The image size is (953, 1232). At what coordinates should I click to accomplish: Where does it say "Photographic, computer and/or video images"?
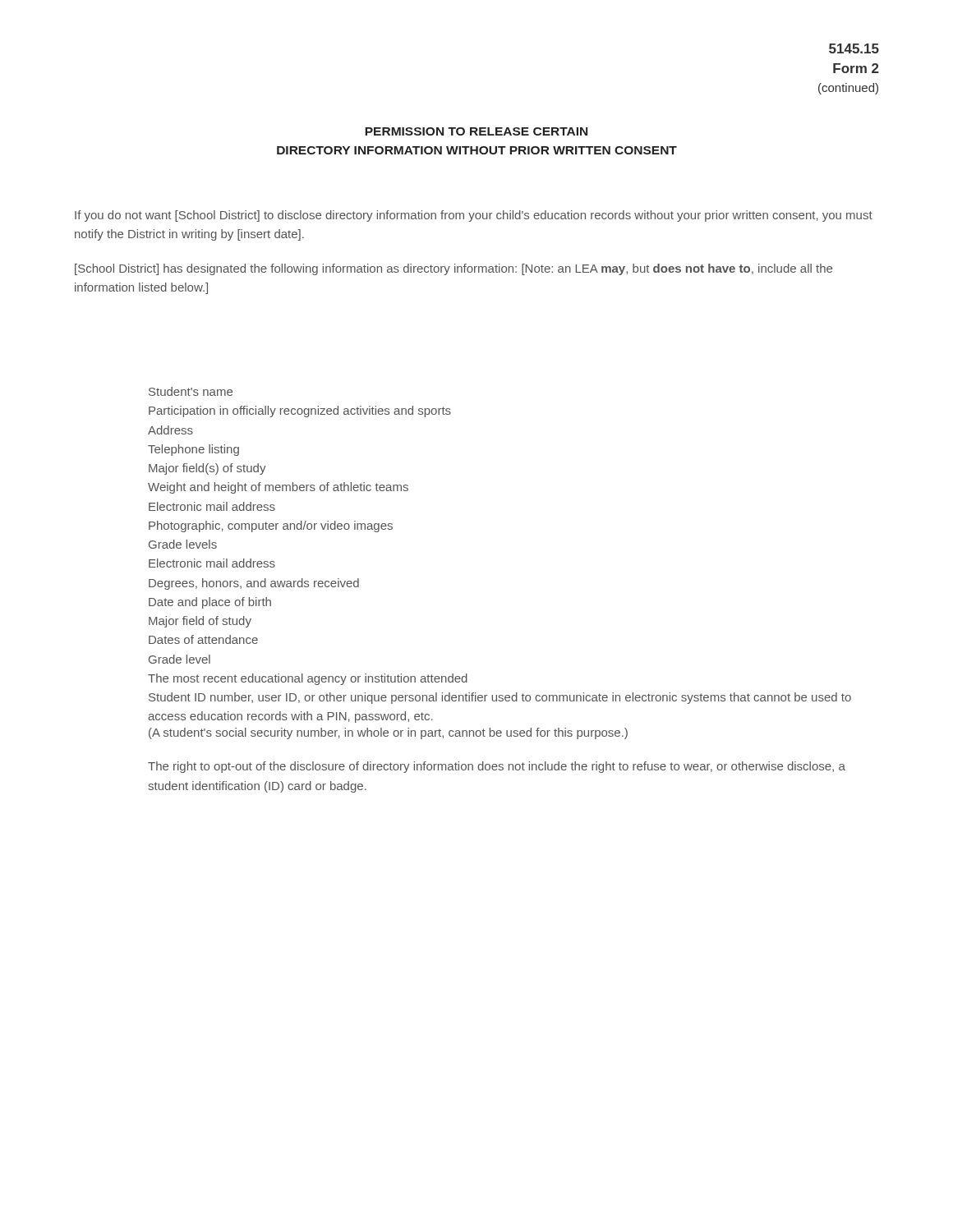click(x=271, y=525)
